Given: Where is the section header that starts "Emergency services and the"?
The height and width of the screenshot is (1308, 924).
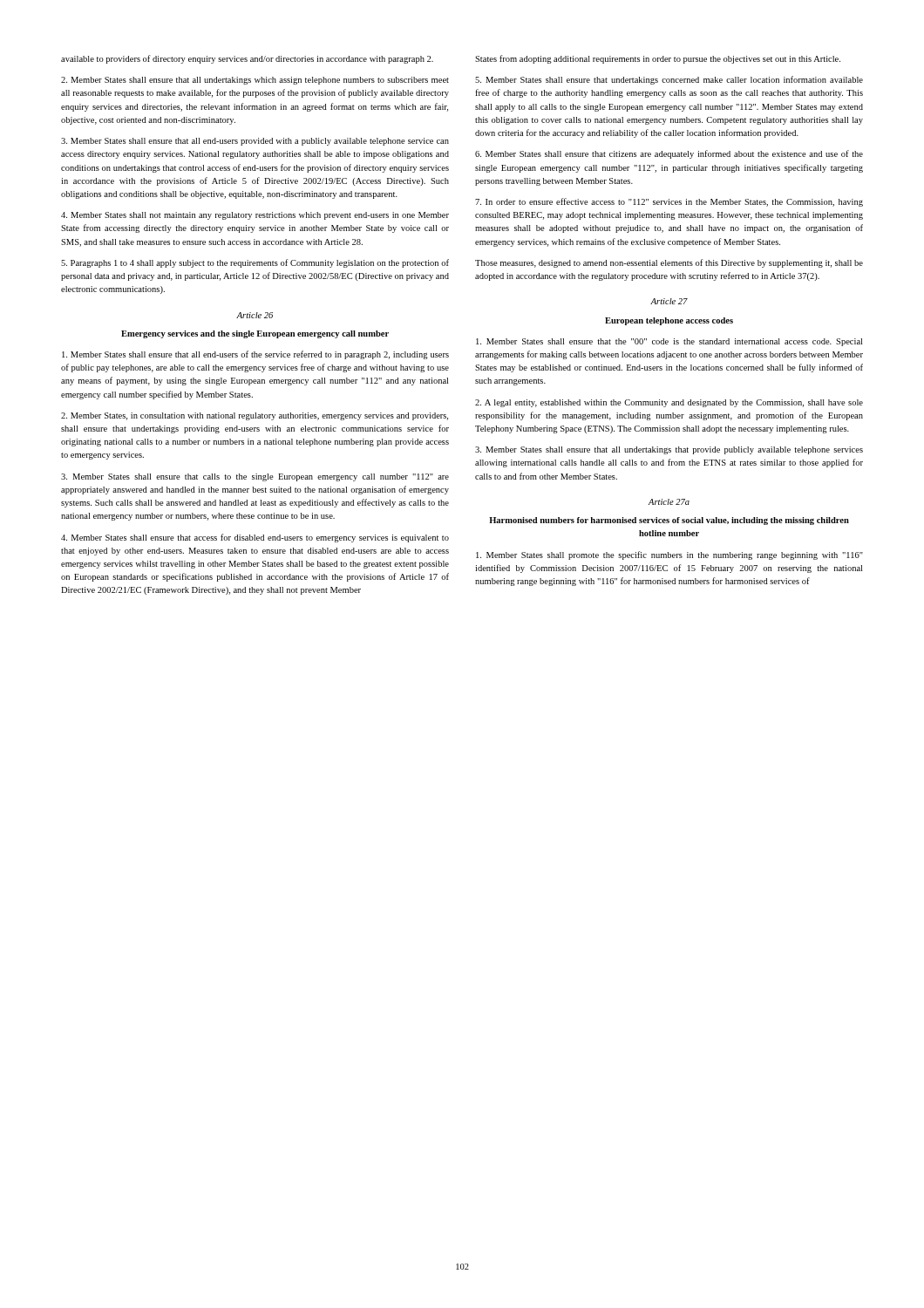Looking at the screenshot, I should 255,333.
